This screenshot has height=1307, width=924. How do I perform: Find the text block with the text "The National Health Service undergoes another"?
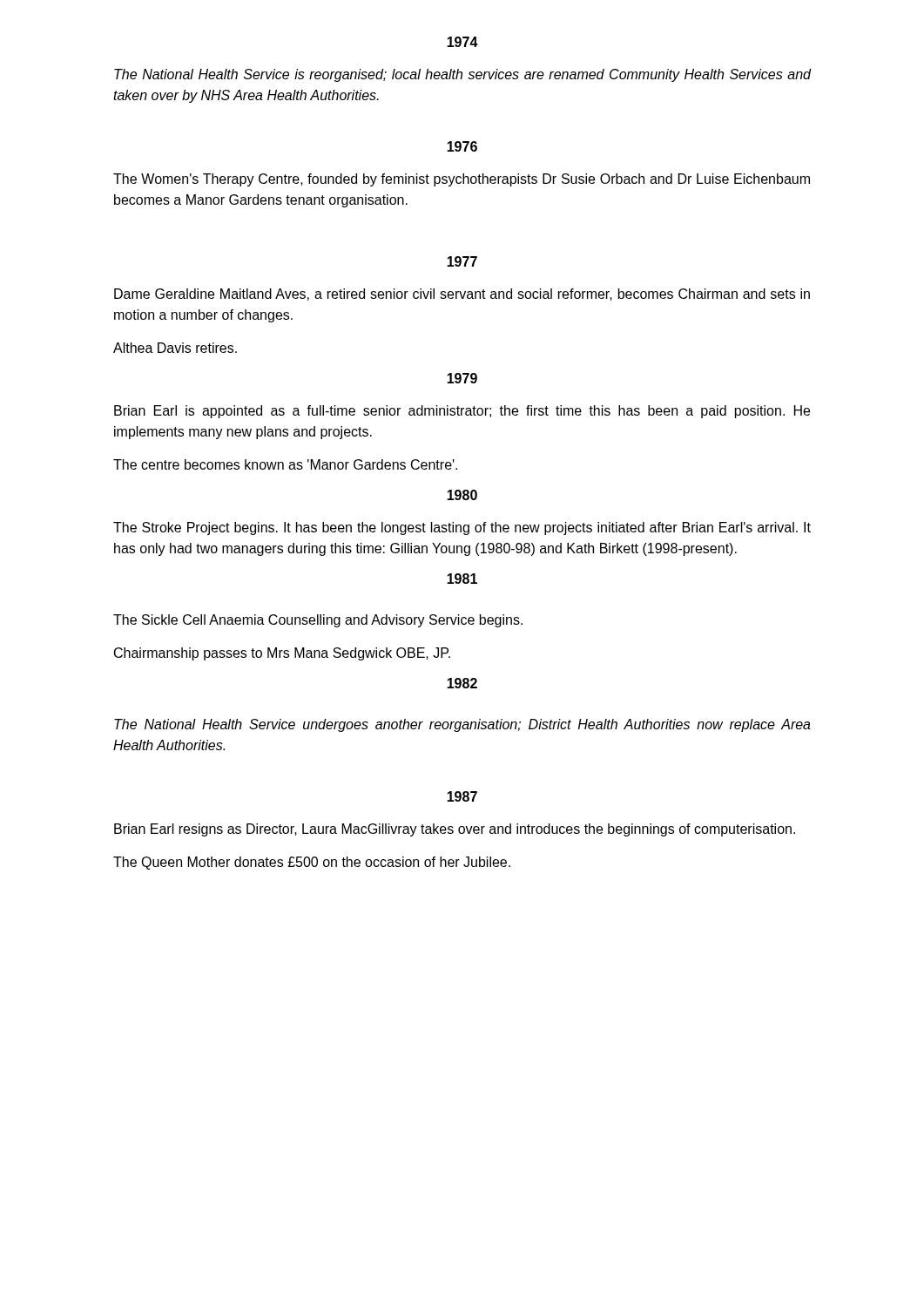[462, 735]
